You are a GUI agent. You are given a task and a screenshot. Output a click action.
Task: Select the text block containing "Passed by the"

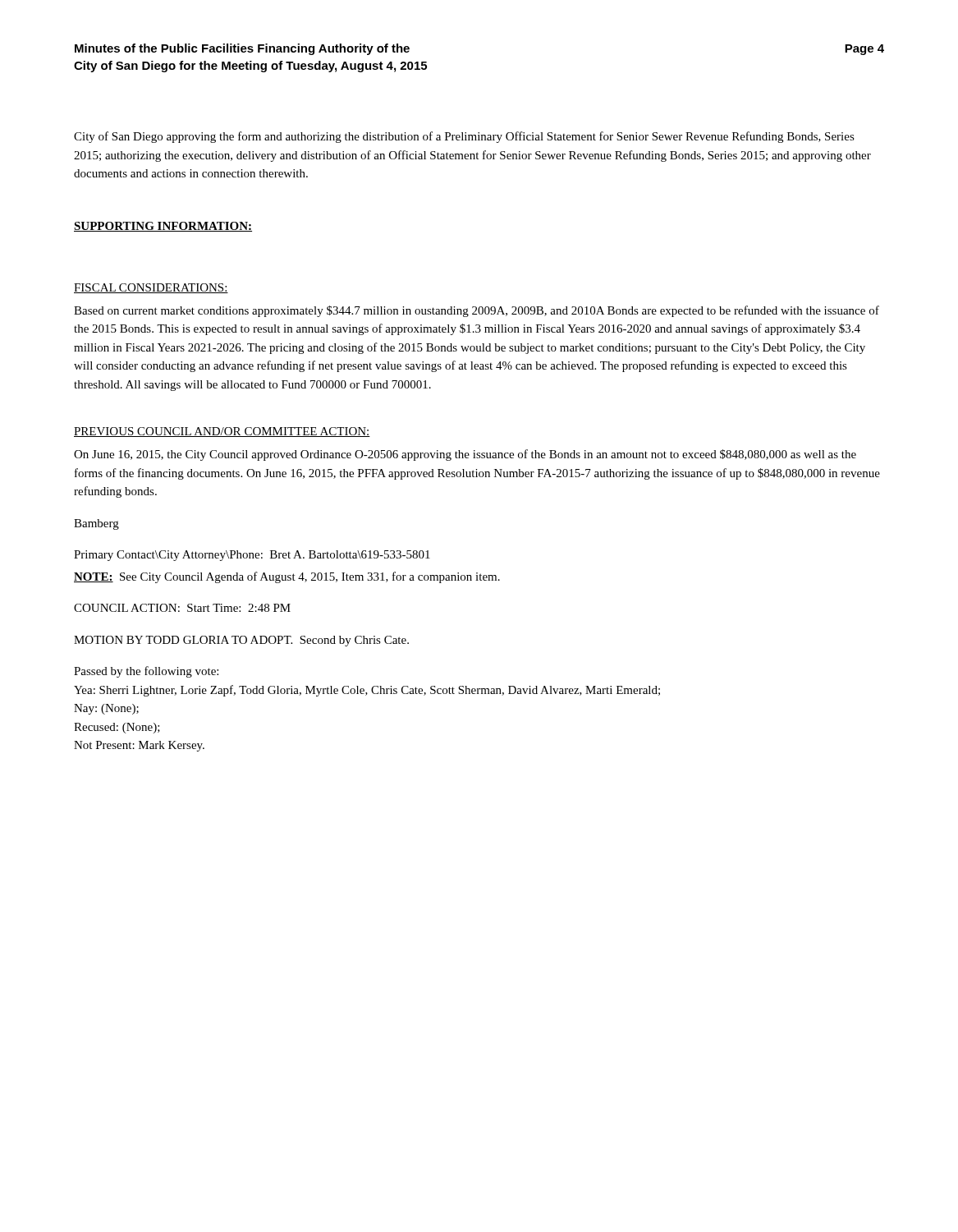pos(146,672)
